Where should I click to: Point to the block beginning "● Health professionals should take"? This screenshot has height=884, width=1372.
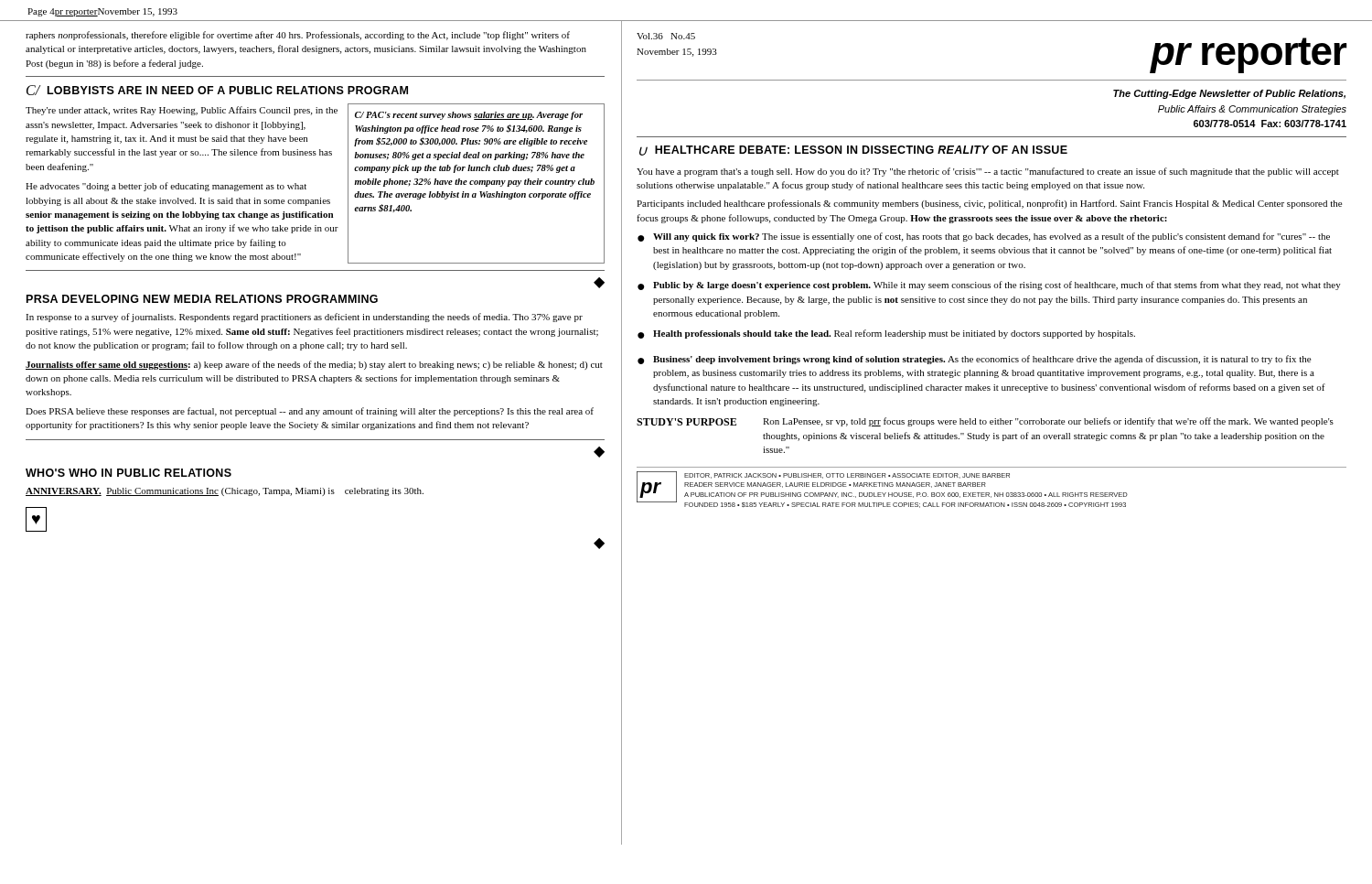coord(991,336)
